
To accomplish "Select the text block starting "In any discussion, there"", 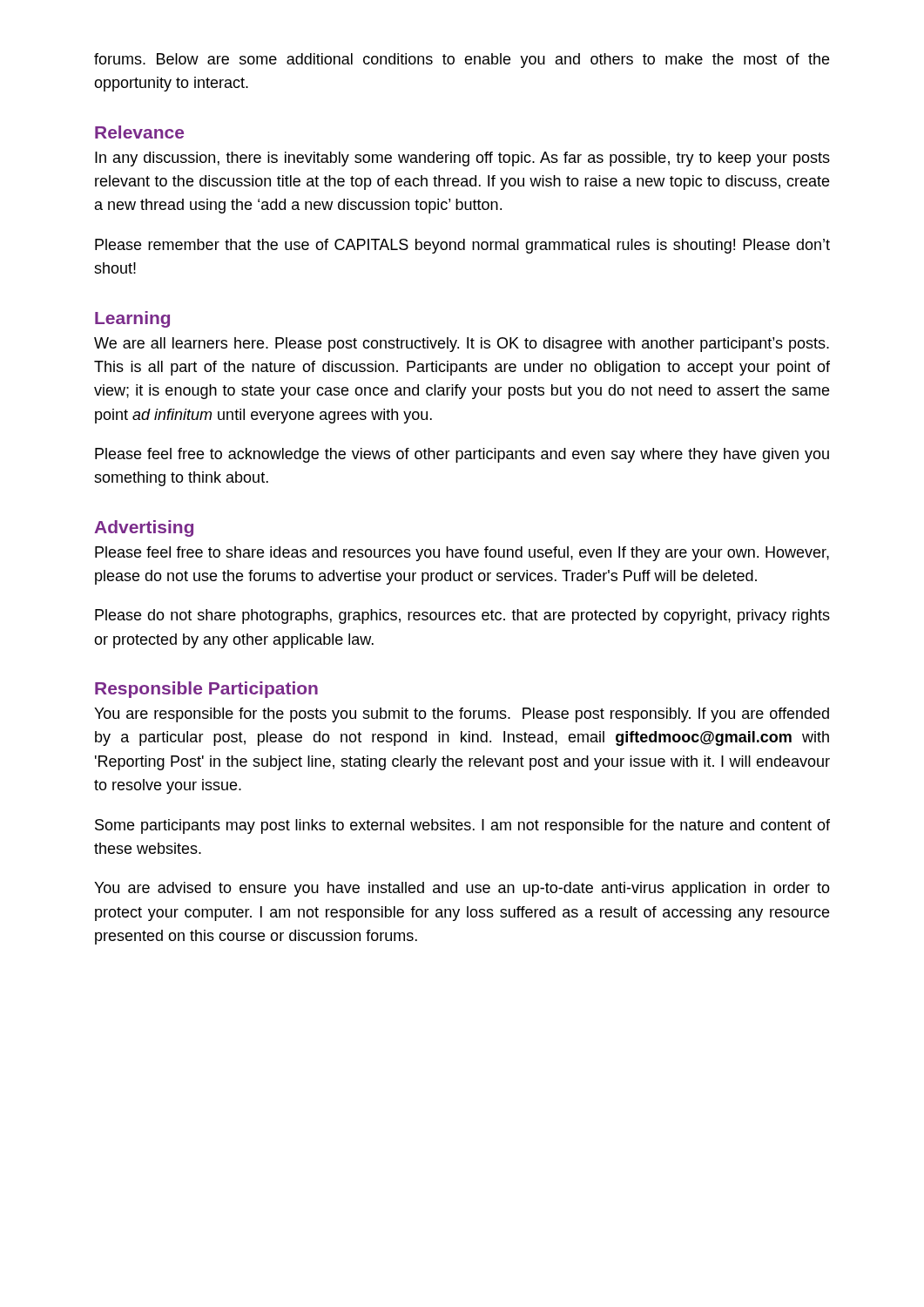I will [x=462, y=181].
